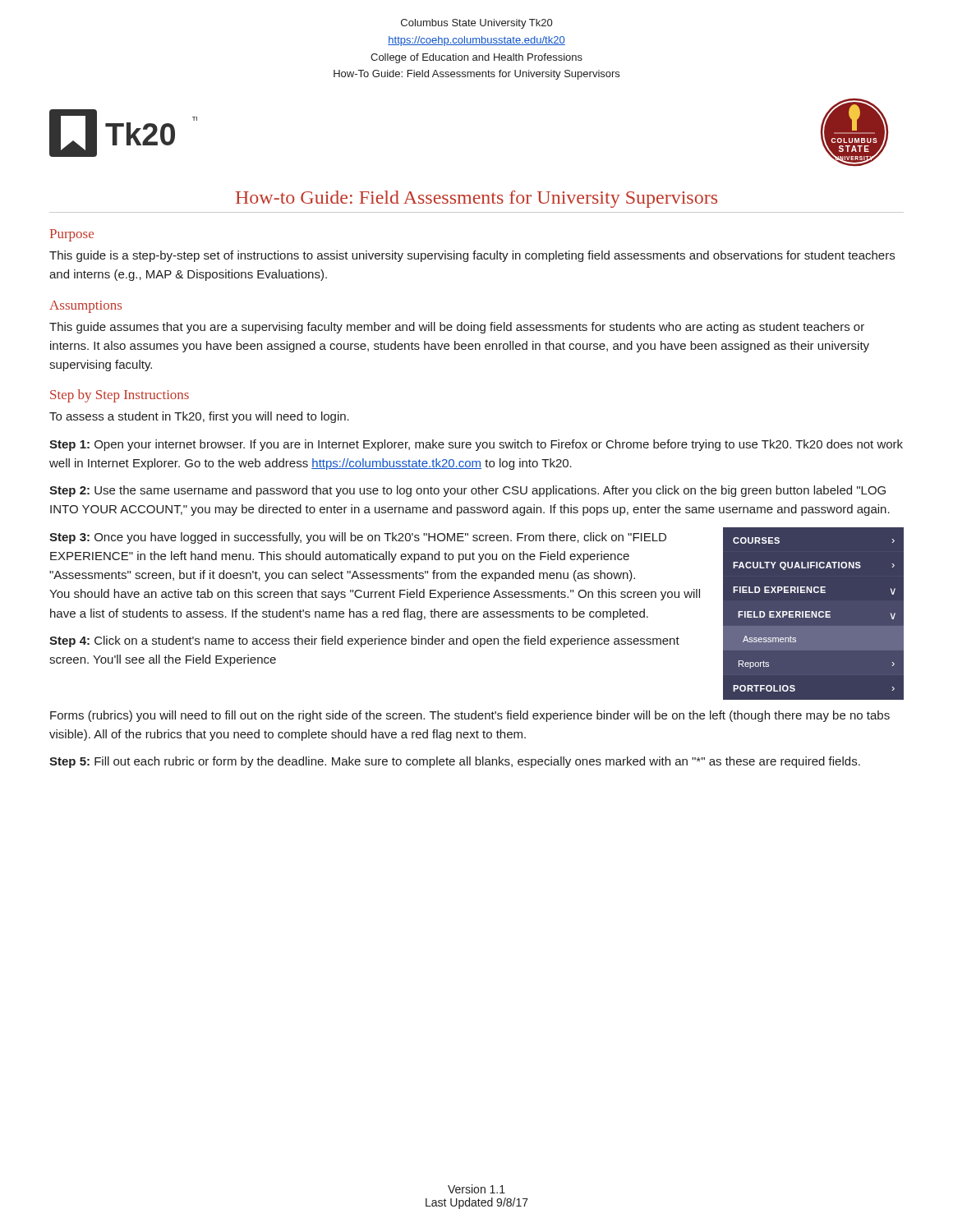Point to the passage starting "Step 5: Fill out each rubric or form"

tap(455, 761)
